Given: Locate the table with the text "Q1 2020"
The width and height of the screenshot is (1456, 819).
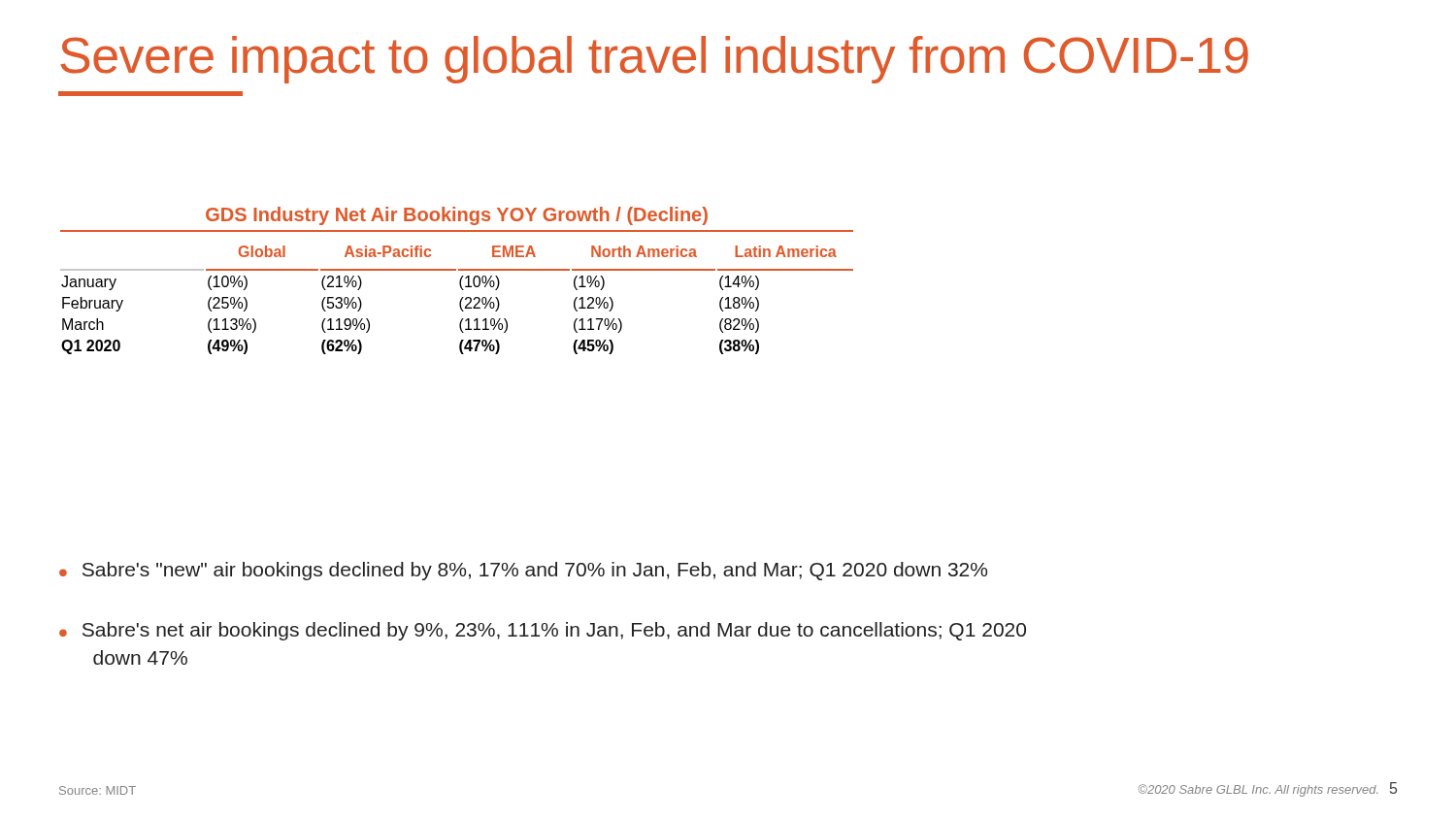Looking at the screenshot, I should tap(728, 276).
